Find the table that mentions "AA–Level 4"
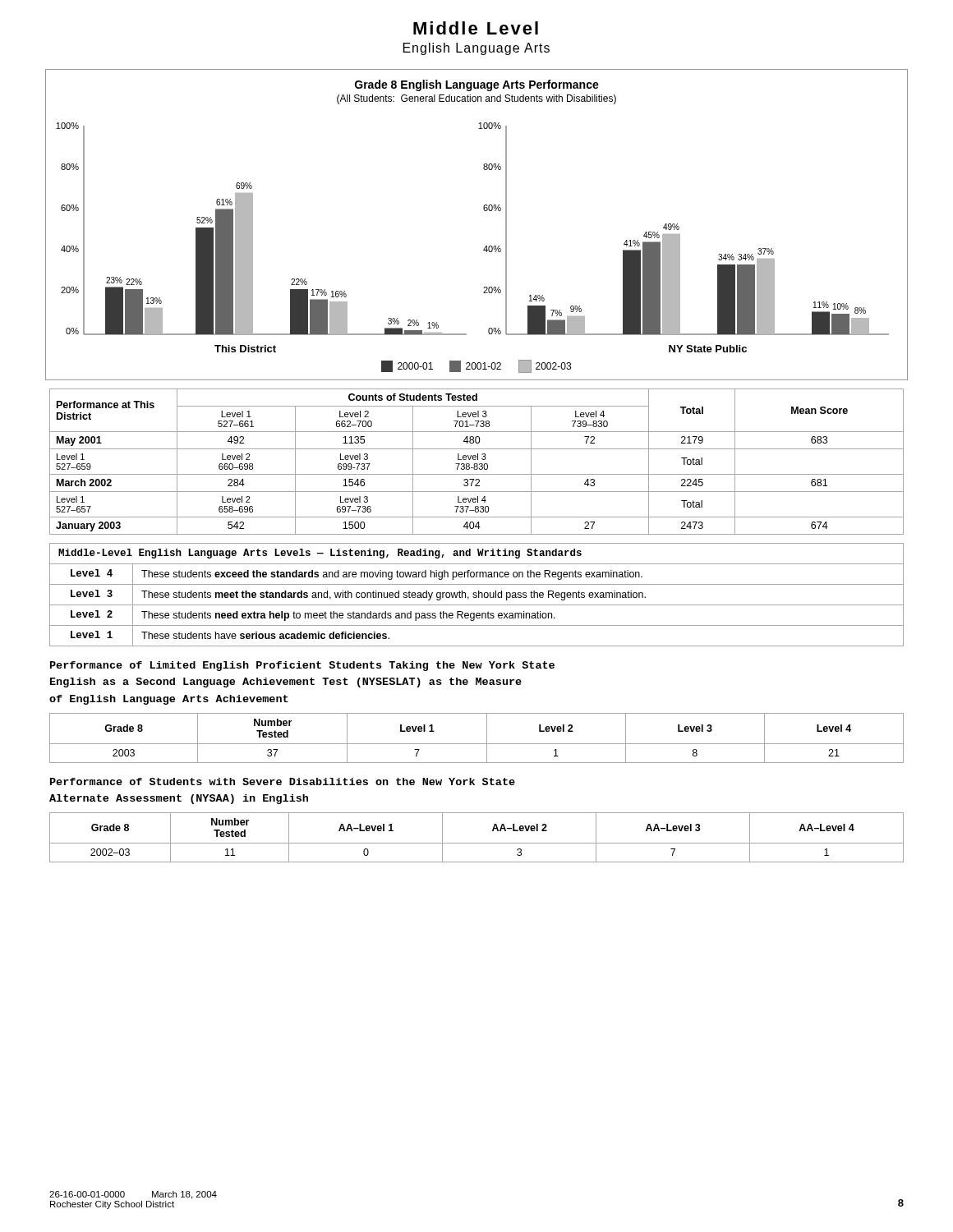953x1232 pixels. 476,838
